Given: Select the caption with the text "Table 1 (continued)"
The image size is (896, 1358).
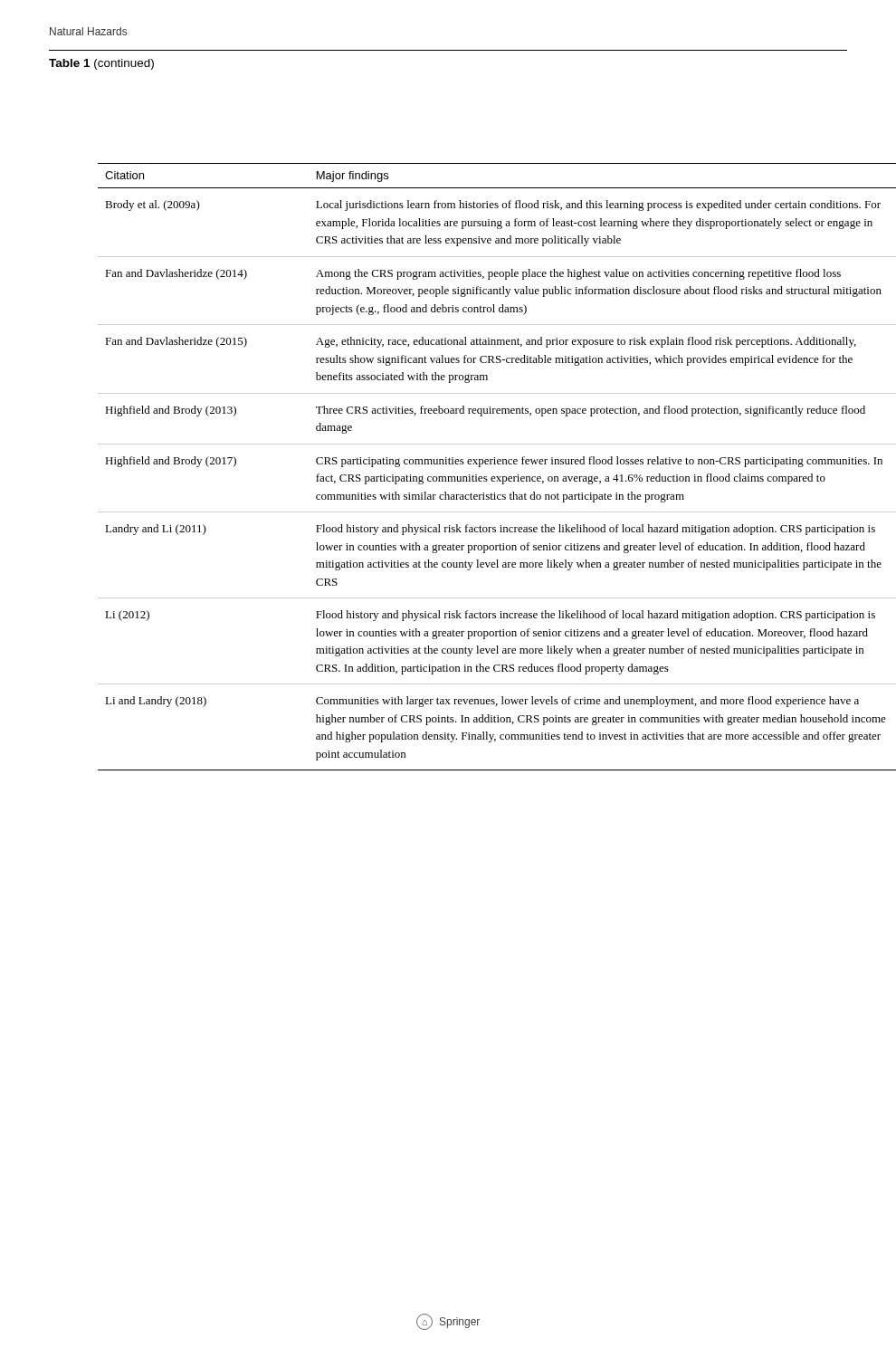Looking at the screenshot, I should (102, 63).
